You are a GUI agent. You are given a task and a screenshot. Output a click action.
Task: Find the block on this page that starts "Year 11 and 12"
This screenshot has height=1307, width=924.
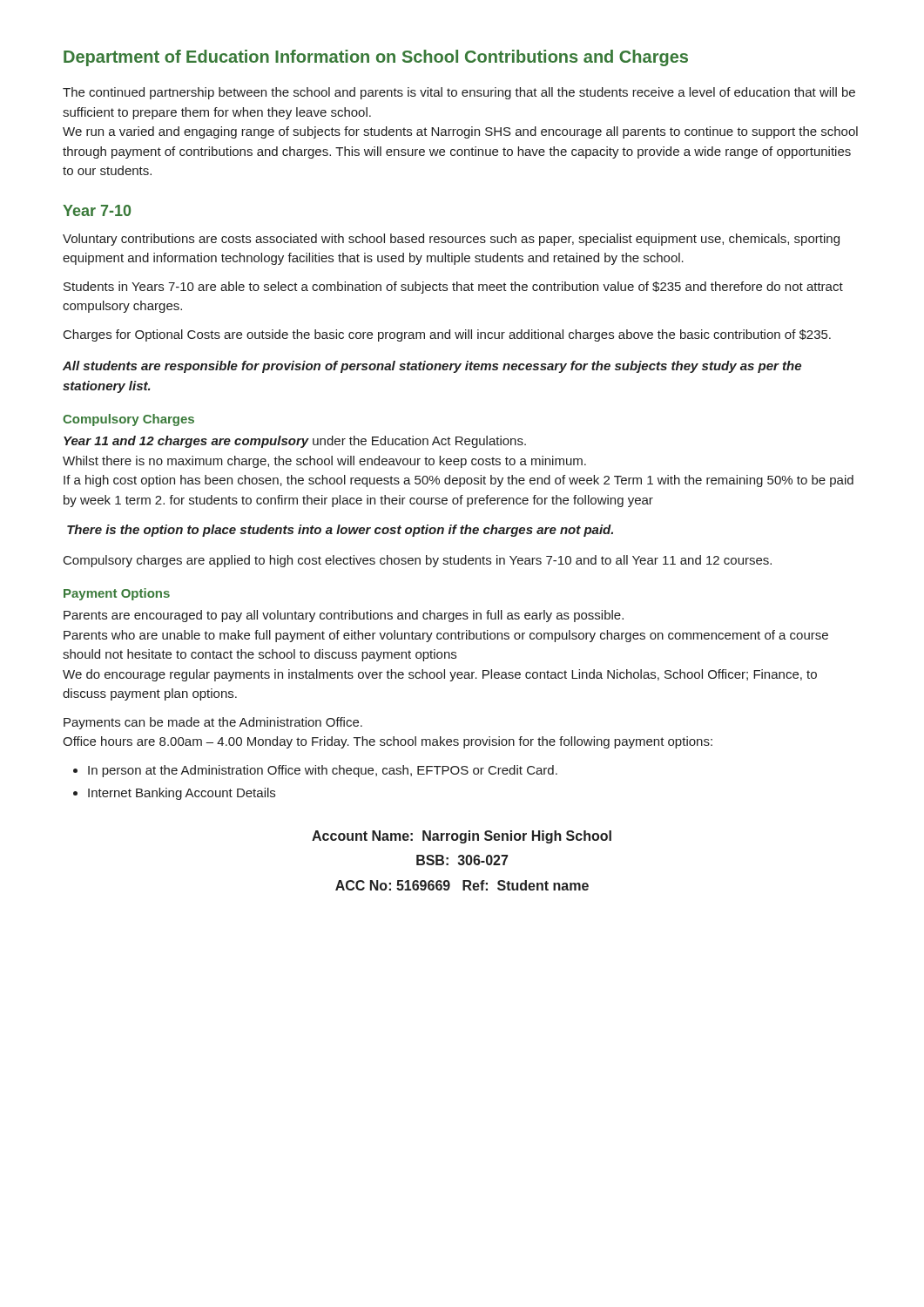coord(462,471)
